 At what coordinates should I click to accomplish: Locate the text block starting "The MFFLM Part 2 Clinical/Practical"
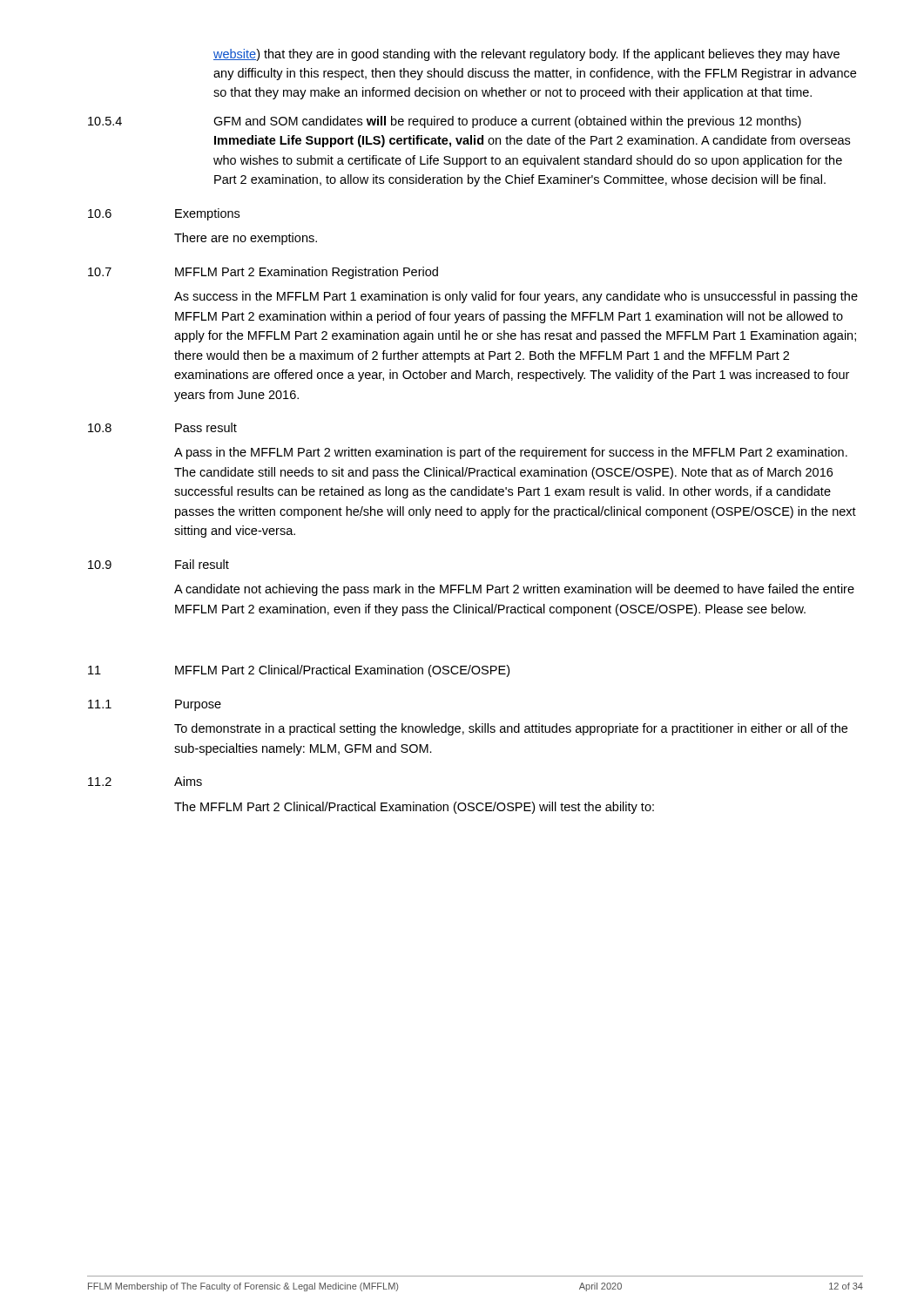pyautogui.click(x=519, y=807)
